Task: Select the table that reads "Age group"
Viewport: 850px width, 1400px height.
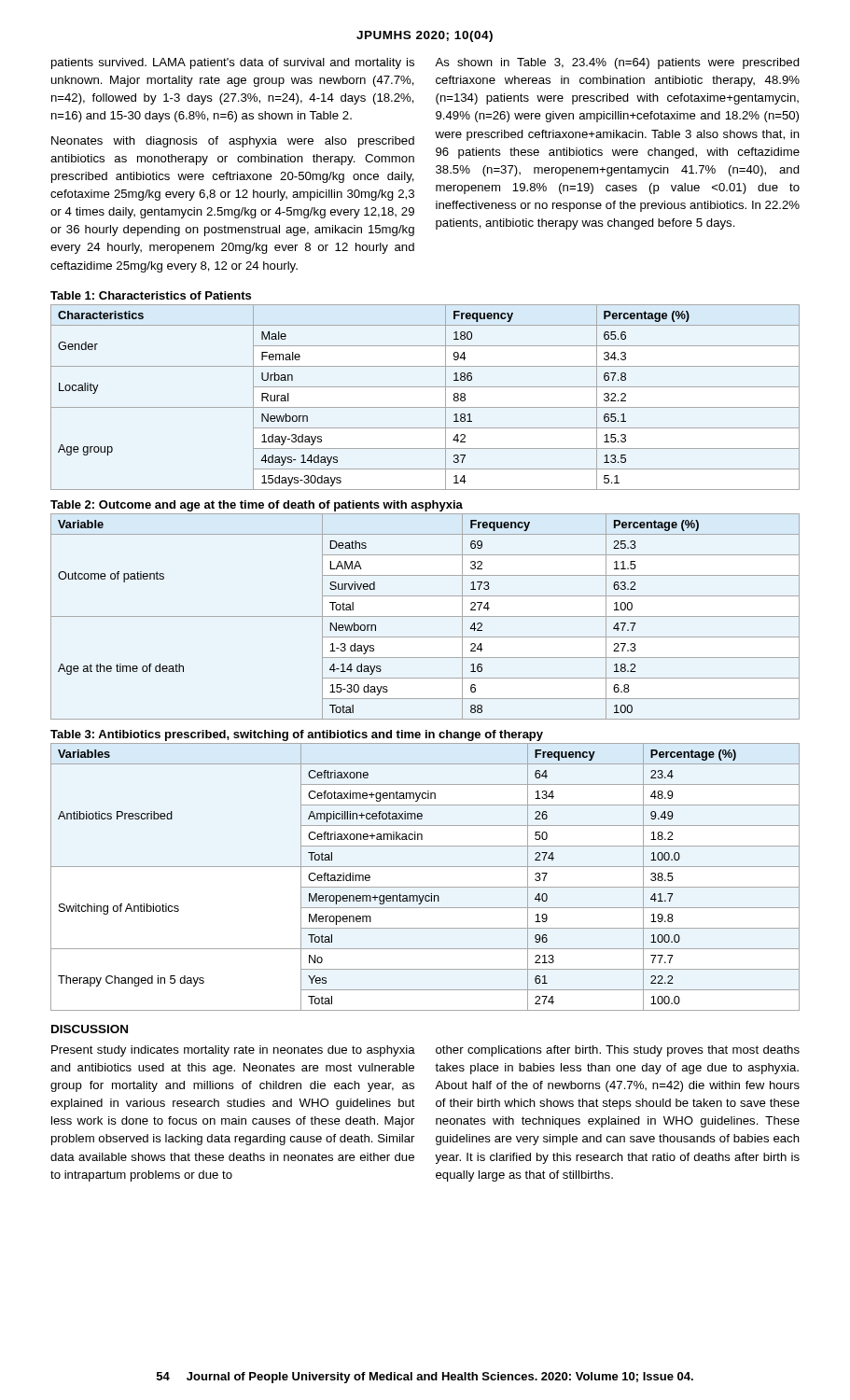Action: point(425,397)
